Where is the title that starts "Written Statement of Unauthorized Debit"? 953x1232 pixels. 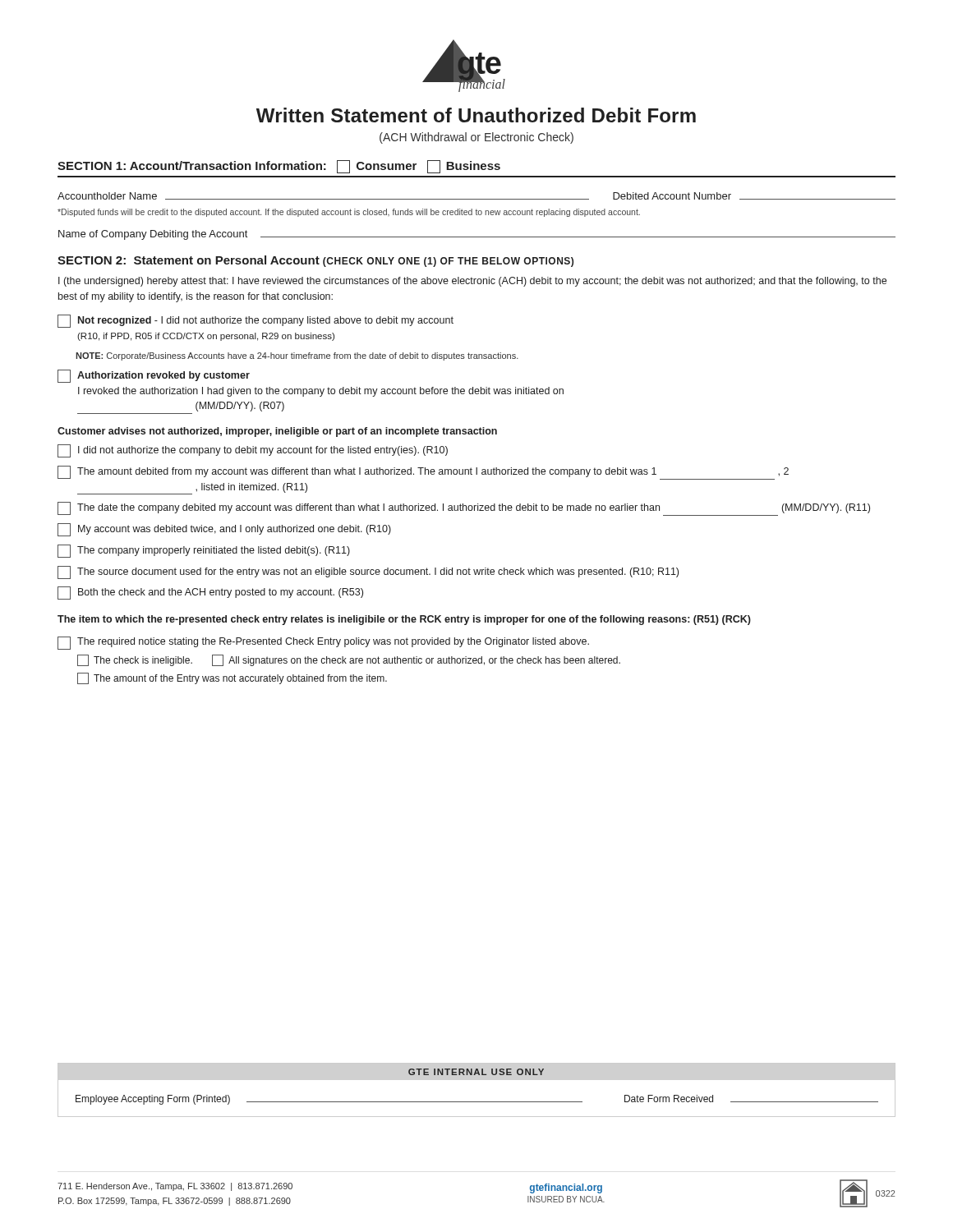(x=476, y=115)
